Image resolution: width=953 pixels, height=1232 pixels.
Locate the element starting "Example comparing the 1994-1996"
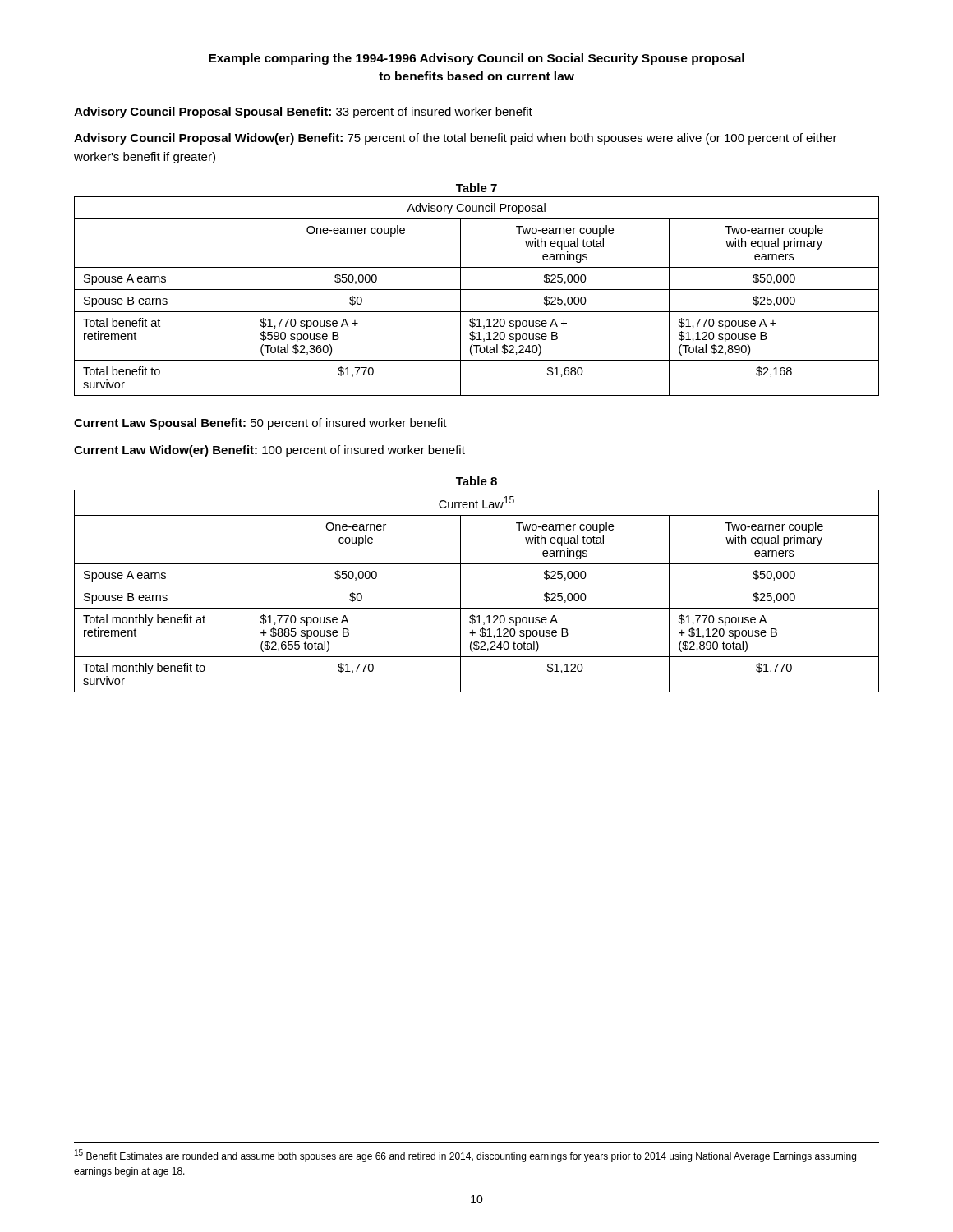(x=476, y=67)
